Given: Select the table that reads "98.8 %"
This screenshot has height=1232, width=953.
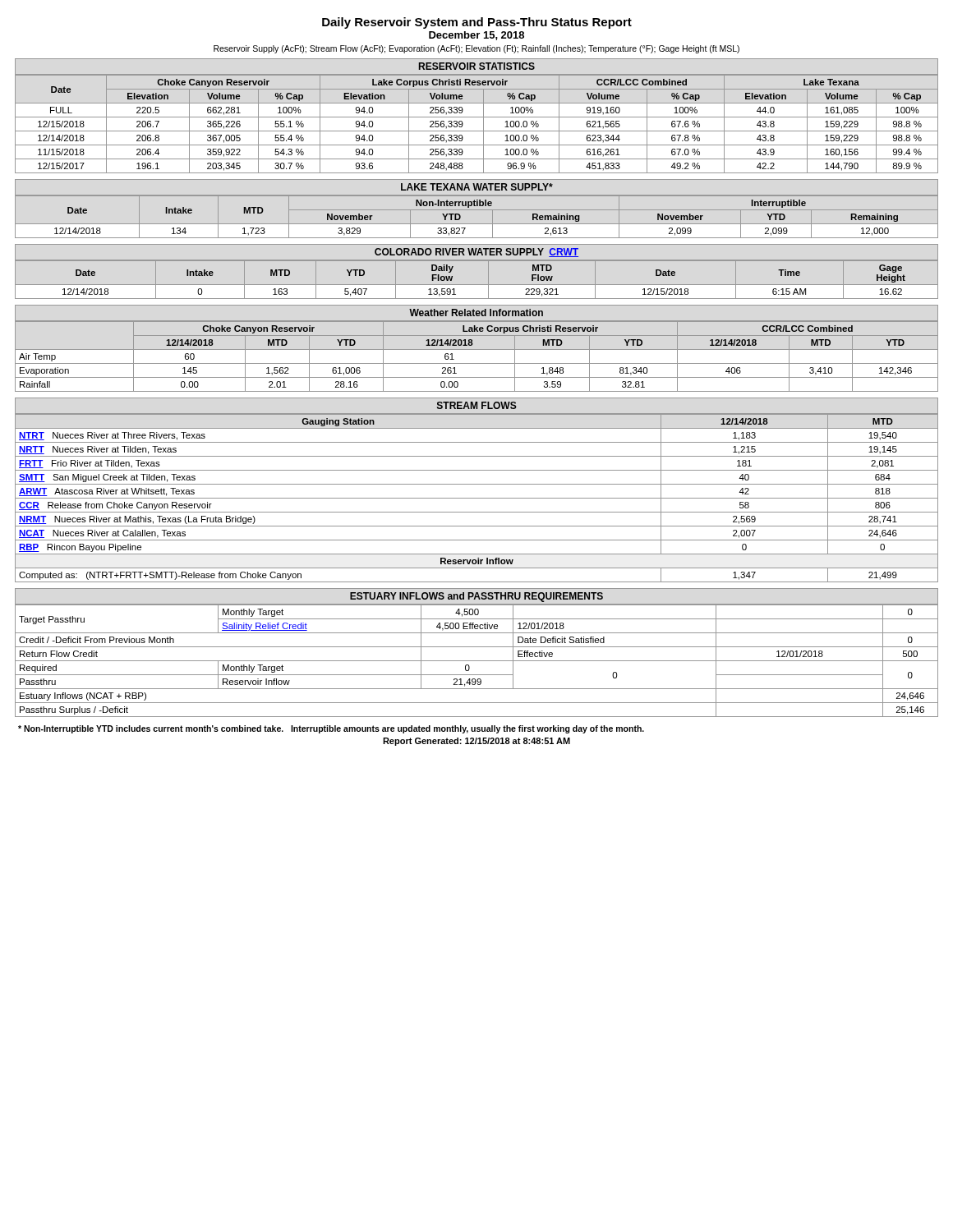Looking at the screenshot, I should [x=476, y=124].
